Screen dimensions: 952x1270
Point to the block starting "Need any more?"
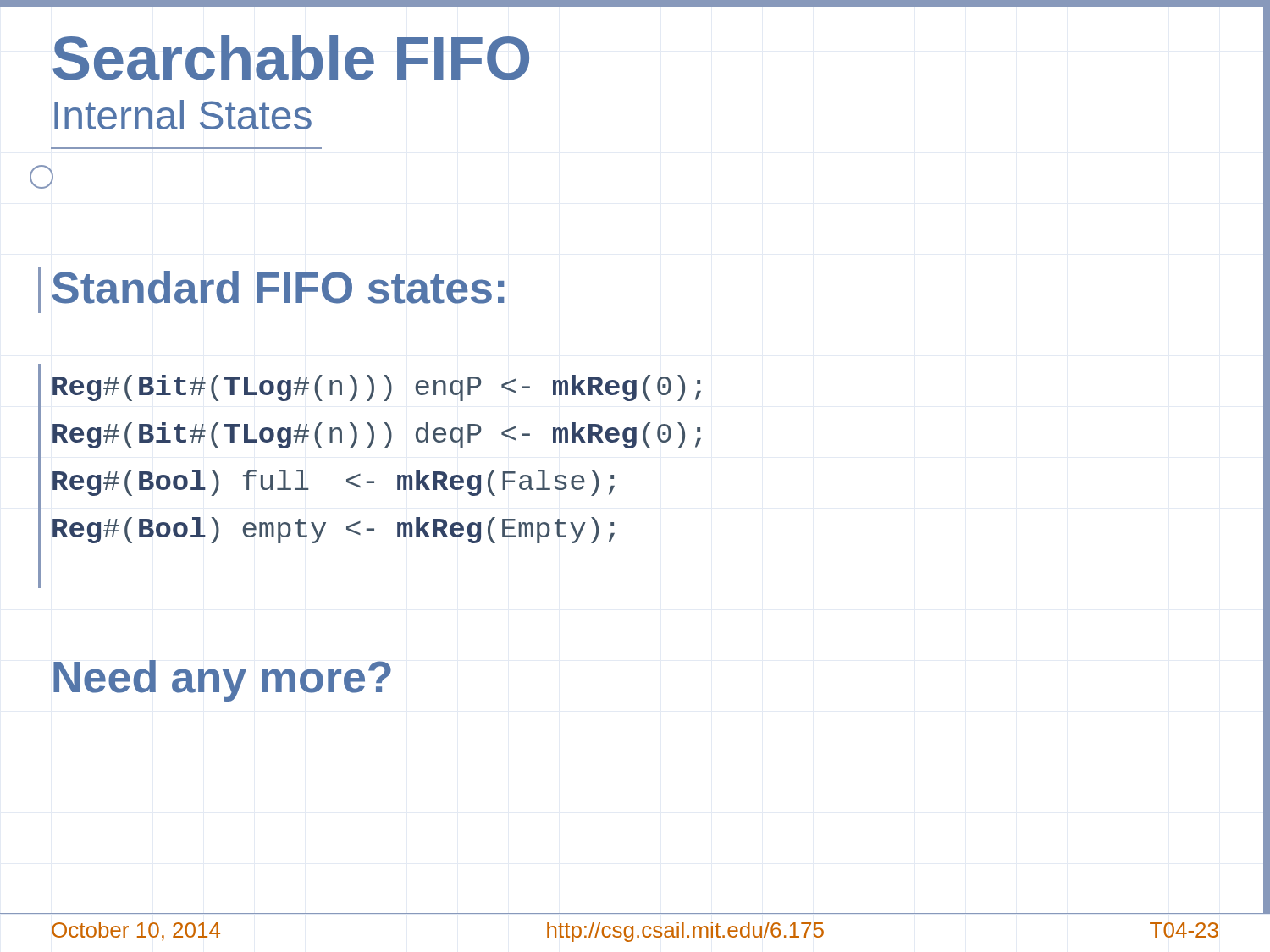click(222, 677)
